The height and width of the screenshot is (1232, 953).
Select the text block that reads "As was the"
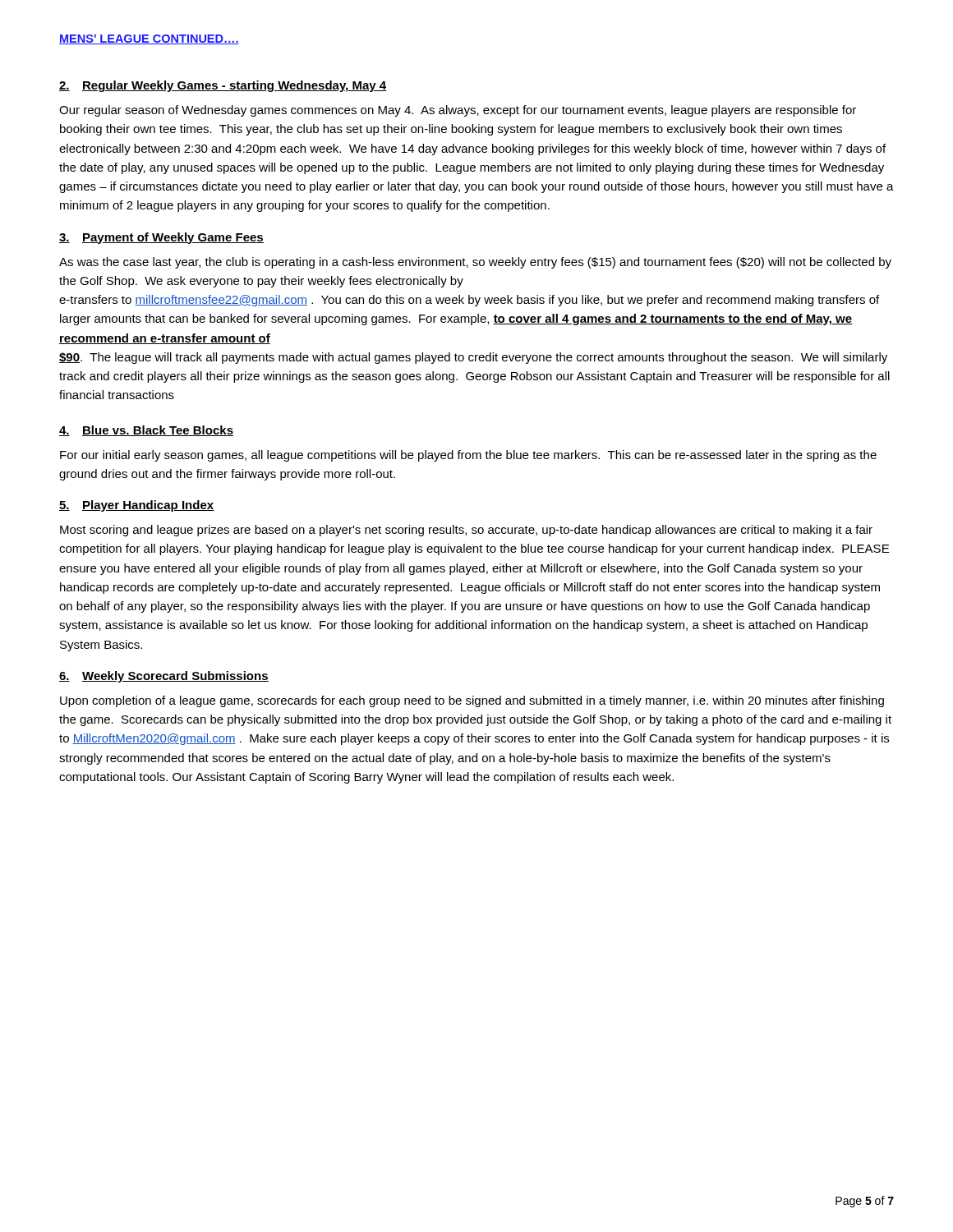pos(475,328)
